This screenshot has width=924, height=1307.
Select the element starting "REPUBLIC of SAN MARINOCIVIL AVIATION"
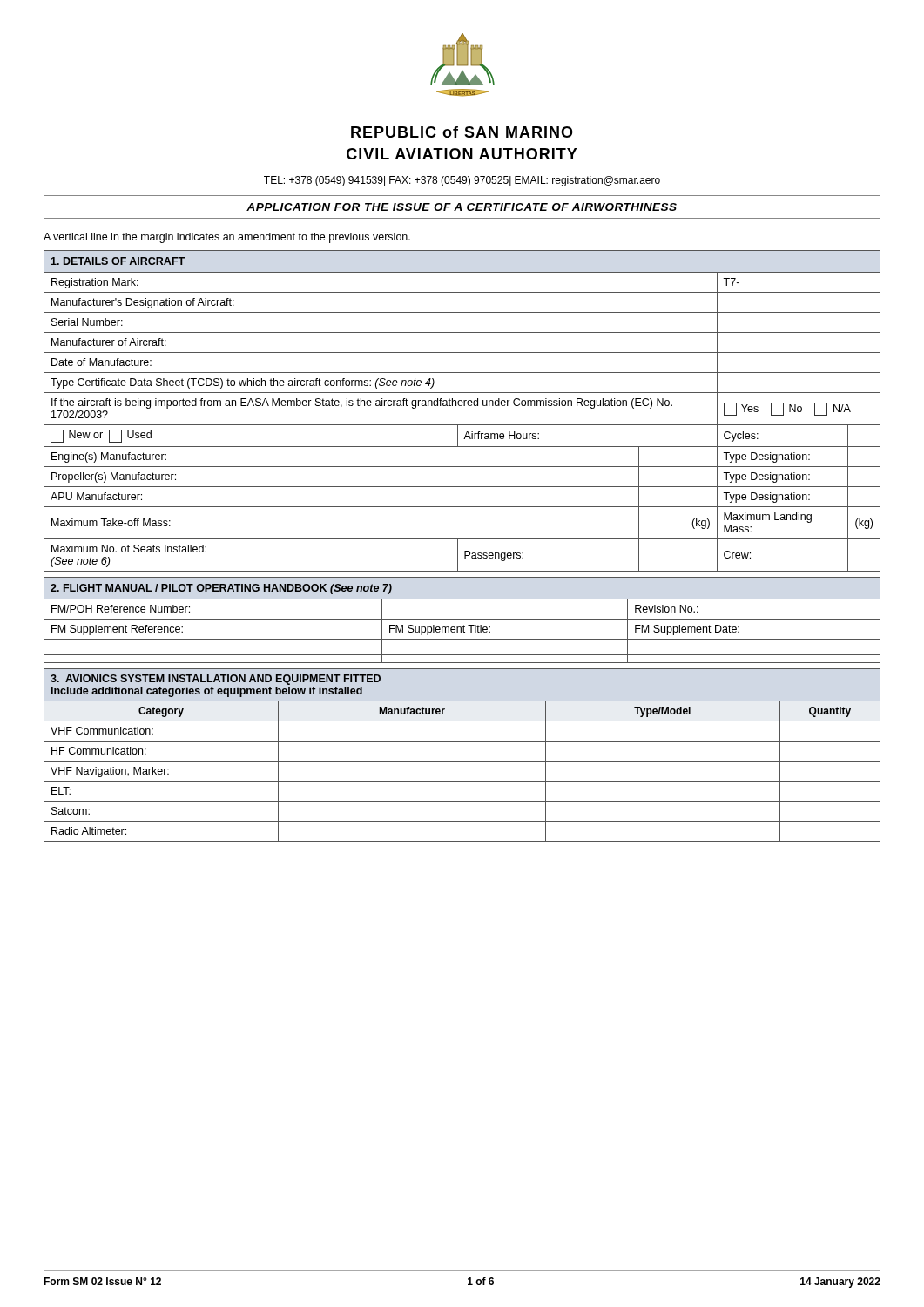pyautogui.click(x=462, y=144)
